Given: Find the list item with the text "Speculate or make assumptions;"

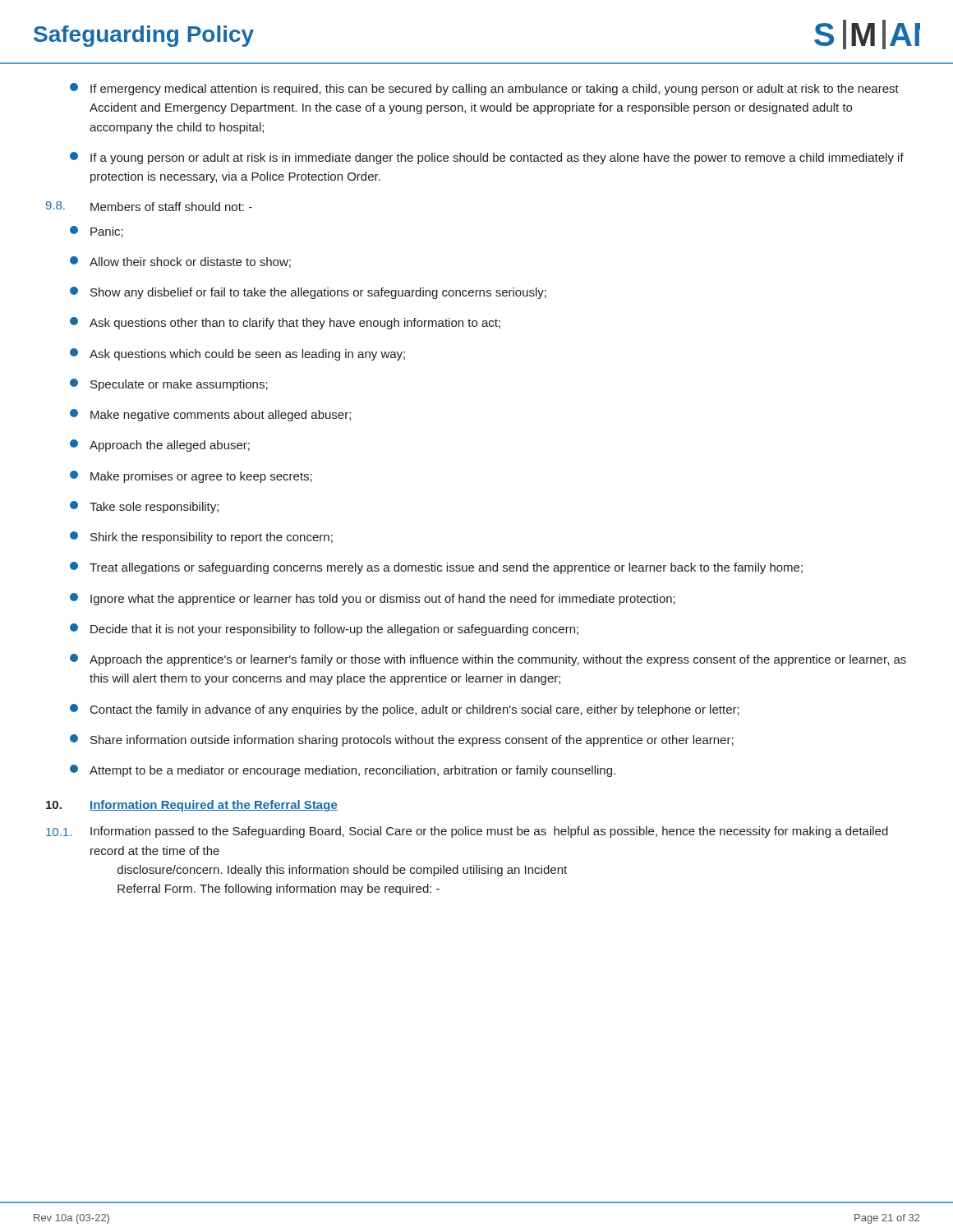Looking at the screenshot, I should (169, 385).
